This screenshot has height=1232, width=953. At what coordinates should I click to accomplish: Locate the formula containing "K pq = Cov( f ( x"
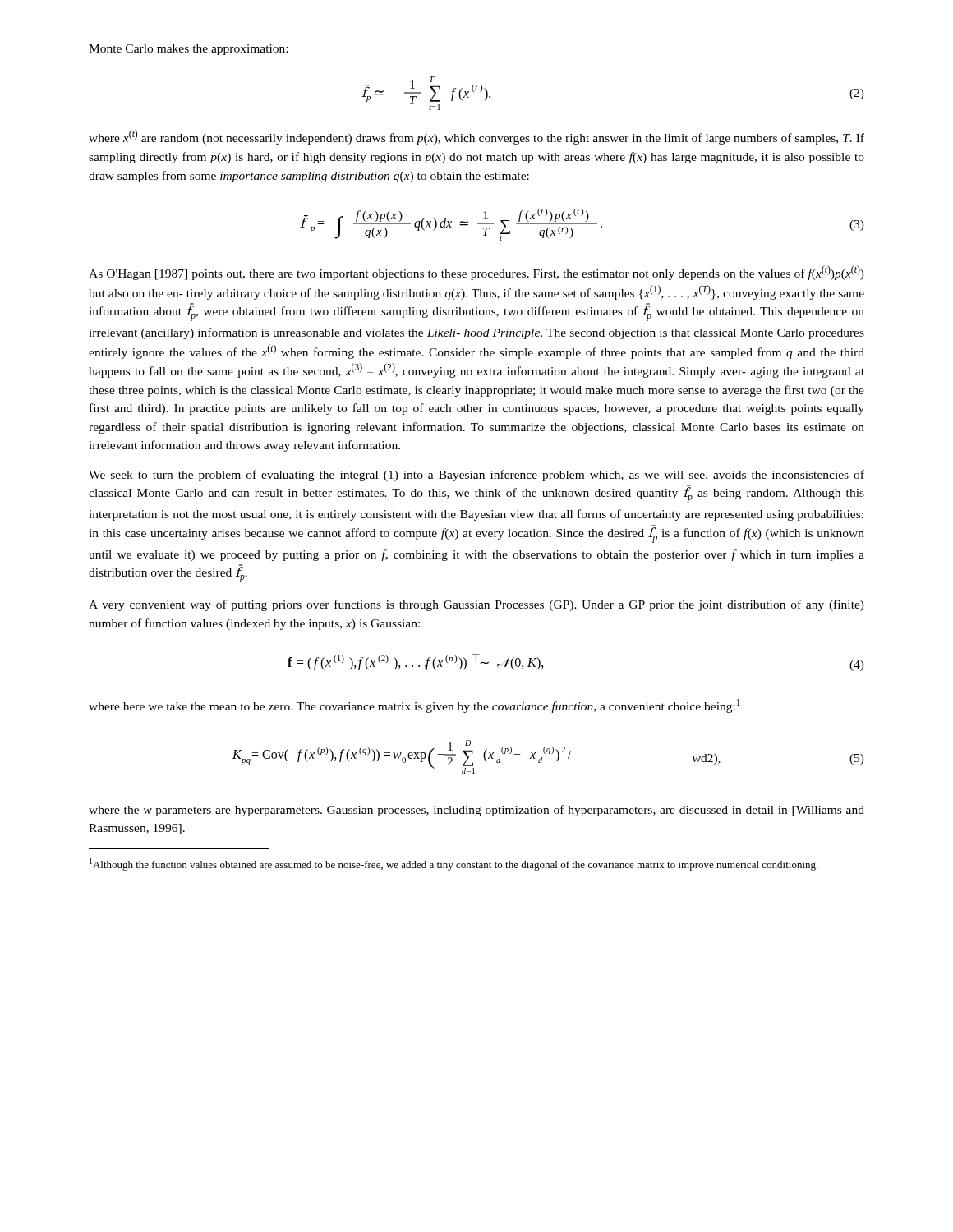548,758
